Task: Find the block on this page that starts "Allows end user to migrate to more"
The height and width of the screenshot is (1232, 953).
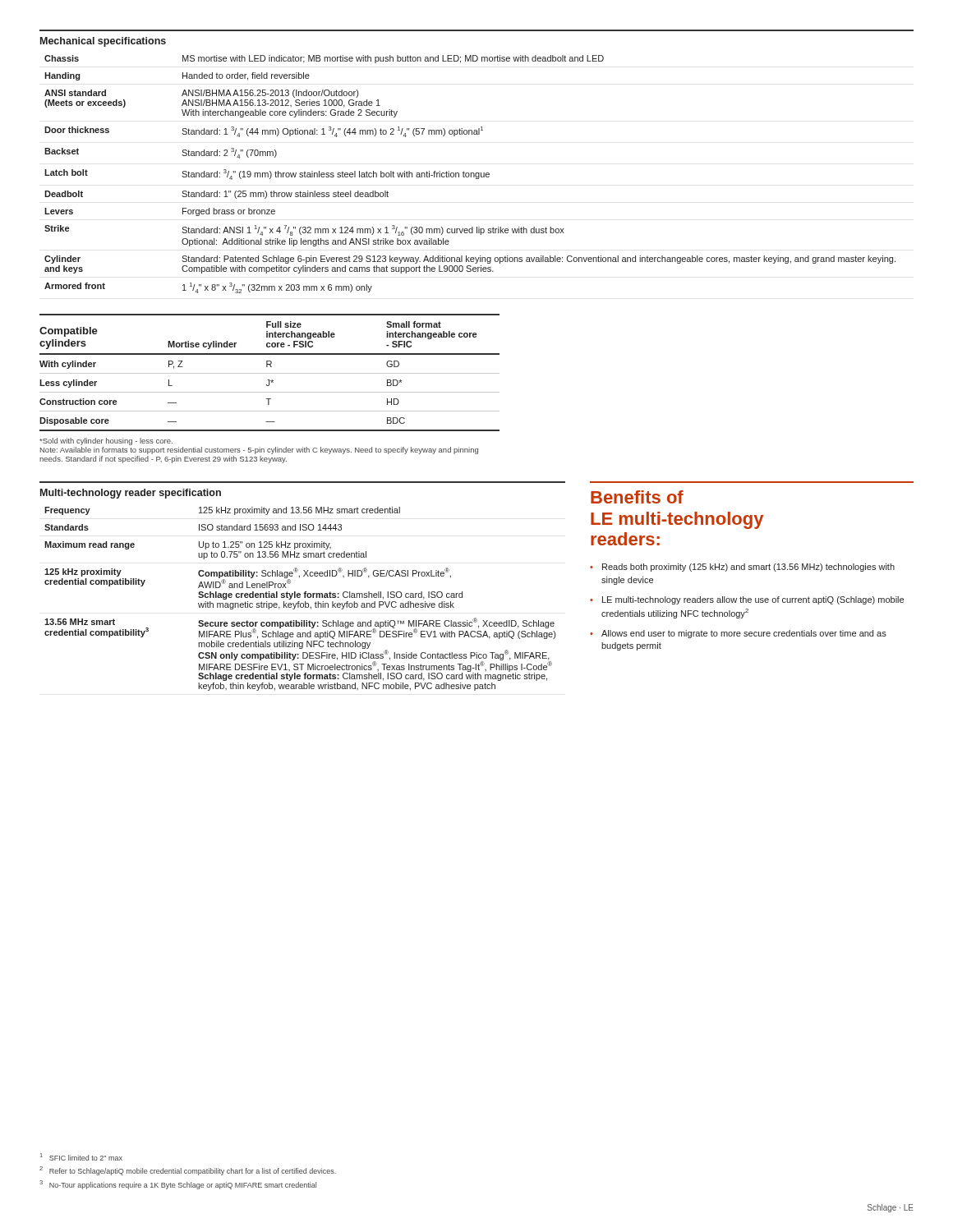Action: pyautogui.click(x=744, y=639)
